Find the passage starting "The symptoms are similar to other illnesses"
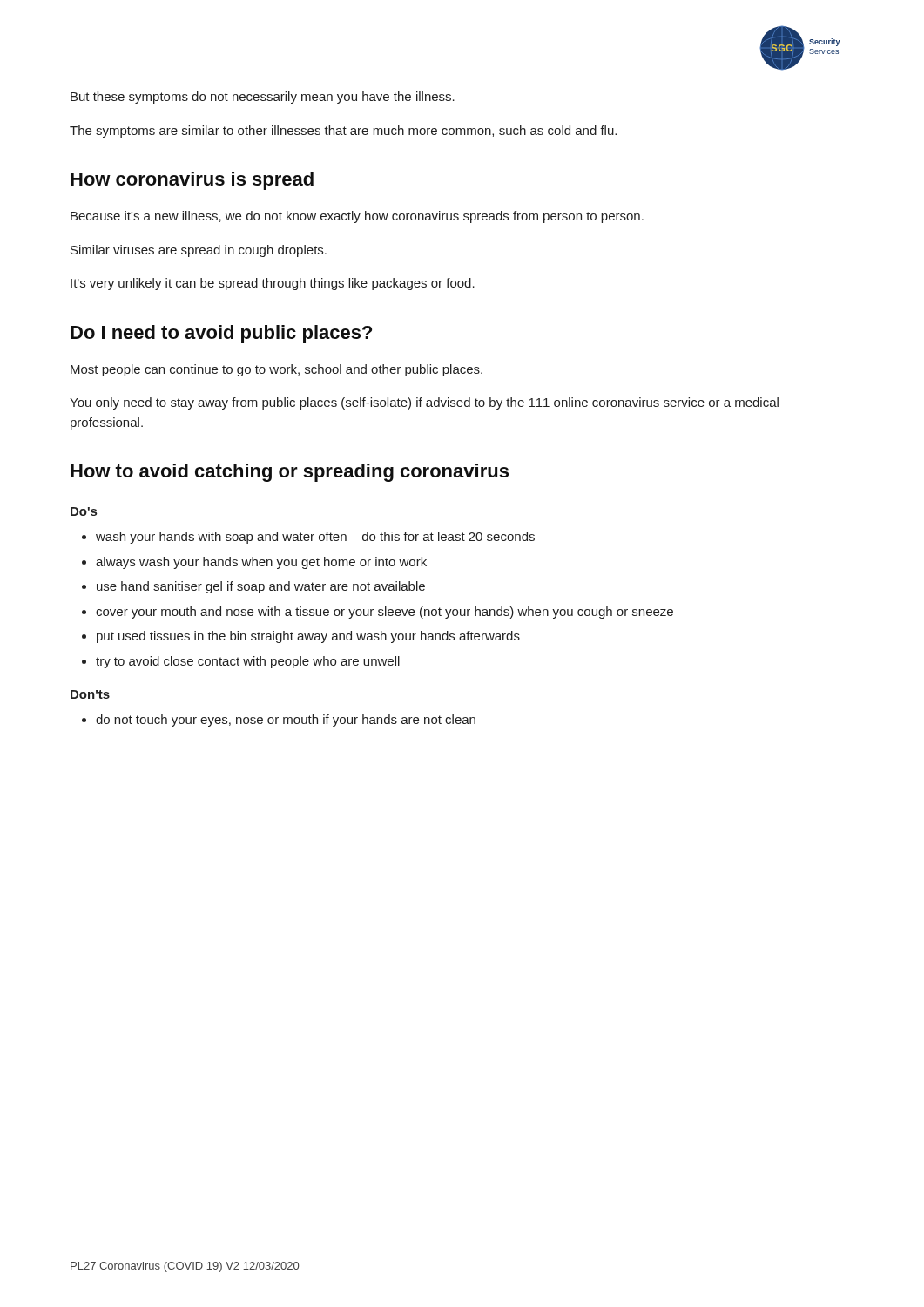Image resolution: width=924 pixels, height=1307 pixels. [x=344, y=130]
